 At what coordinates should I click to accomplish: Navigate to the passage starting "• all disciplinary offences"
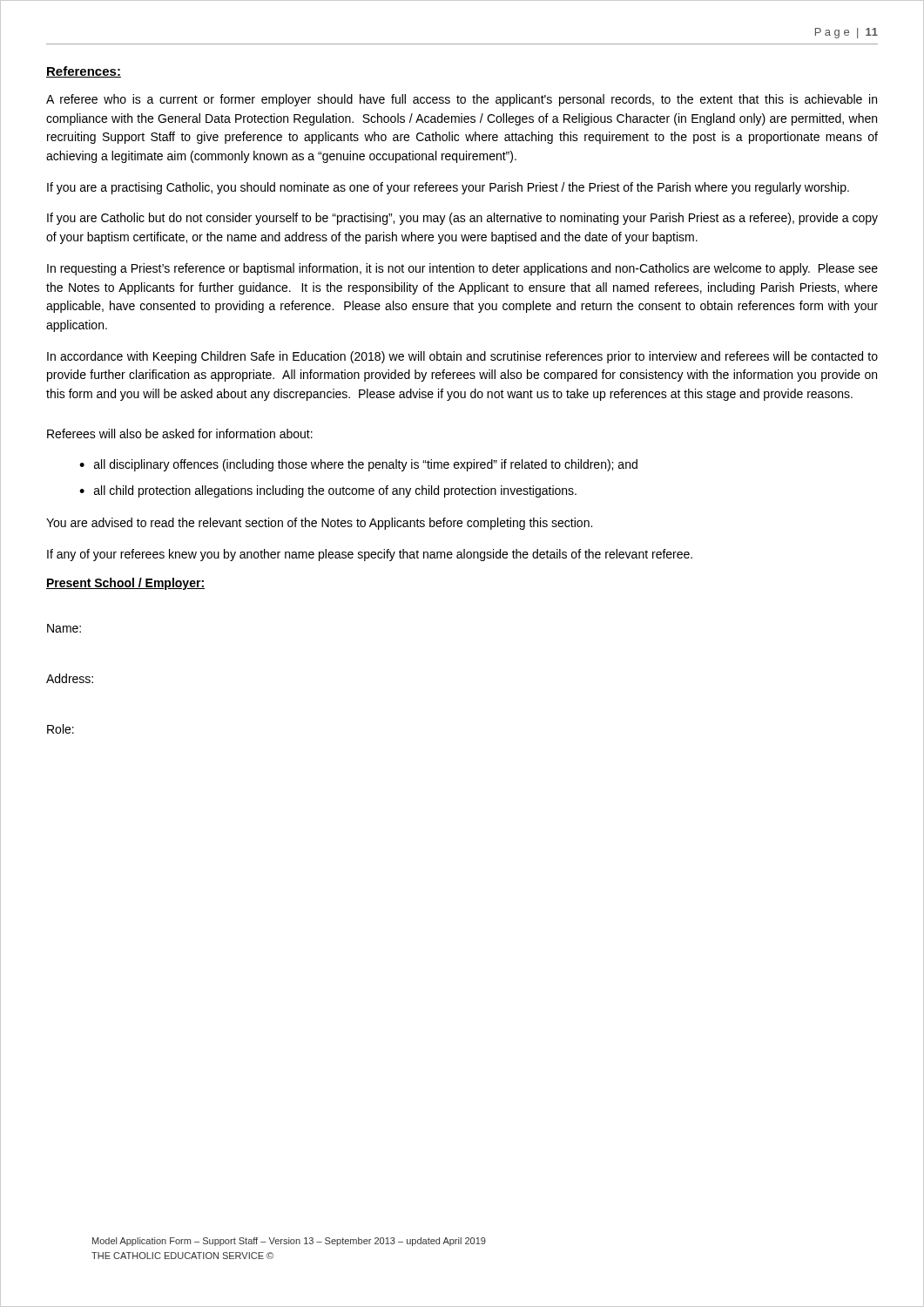(x=359, y=466)
